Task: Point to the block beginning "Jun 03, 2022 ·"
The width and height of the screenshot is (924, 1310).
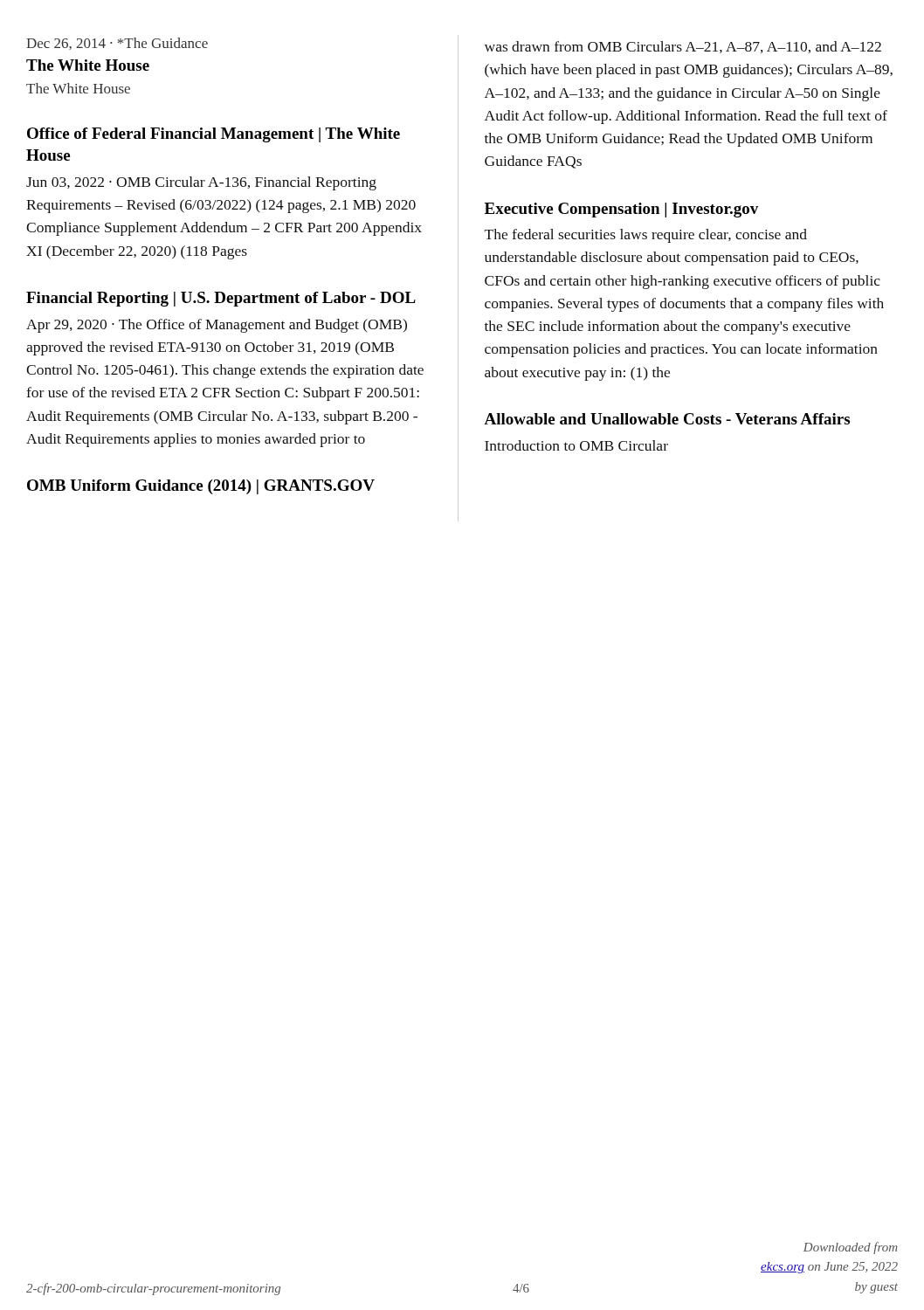Action: click(224, 216)
